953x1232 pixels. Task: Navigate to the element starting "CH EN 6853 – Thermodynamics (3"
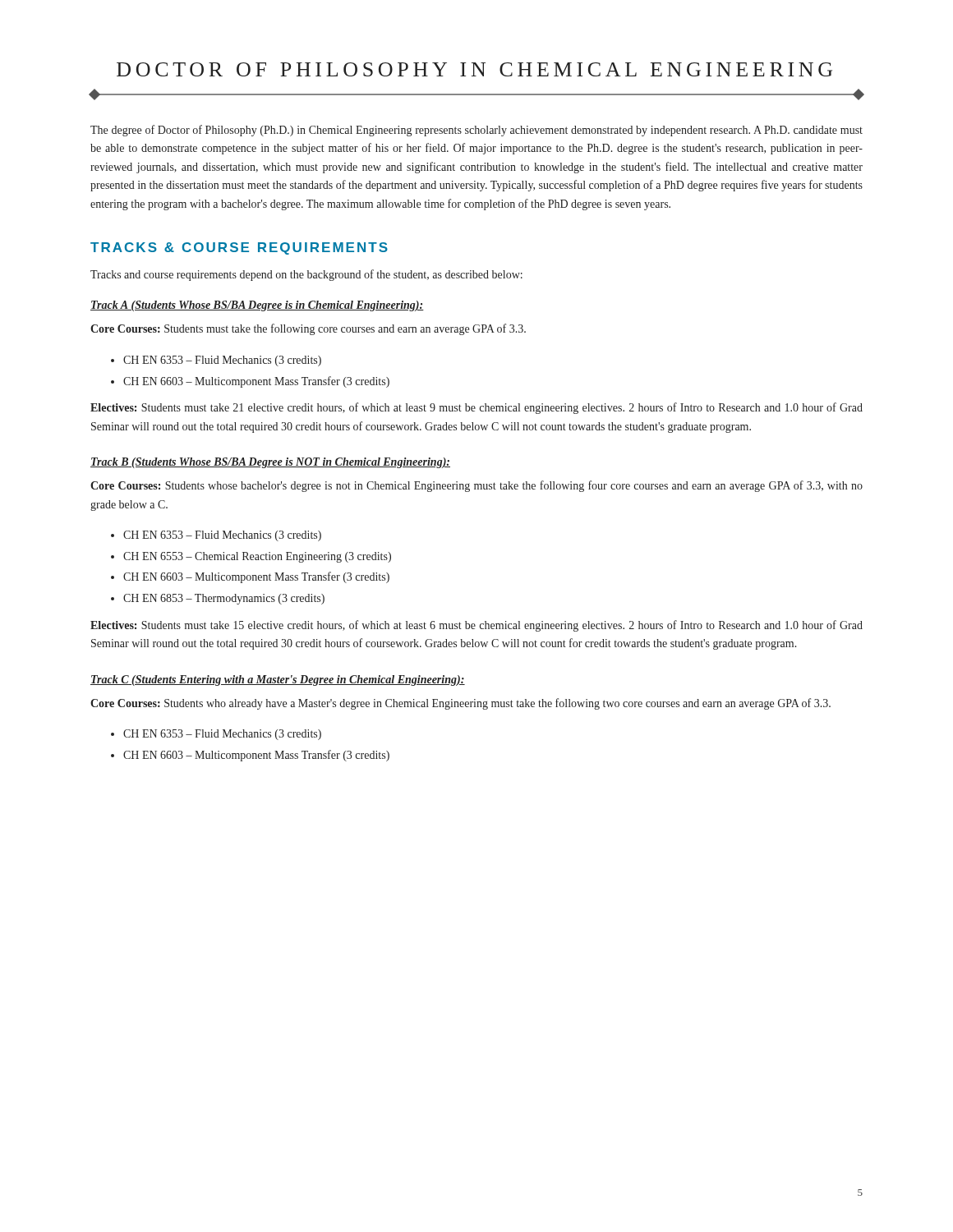point(224,599)
